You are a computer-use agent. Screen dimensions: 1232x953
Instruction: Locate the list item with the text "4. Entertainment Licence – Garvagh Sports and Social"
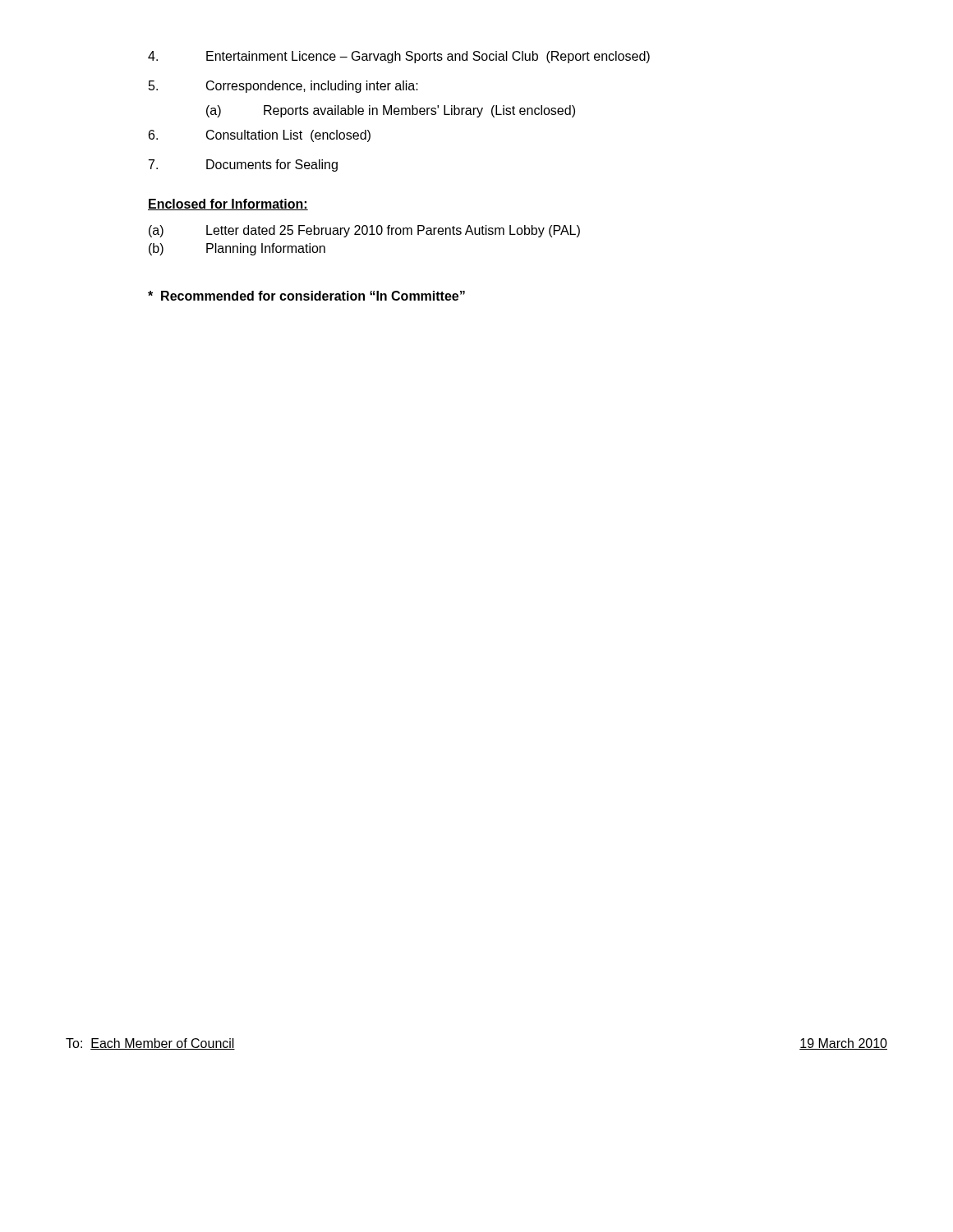click(518, 57)
